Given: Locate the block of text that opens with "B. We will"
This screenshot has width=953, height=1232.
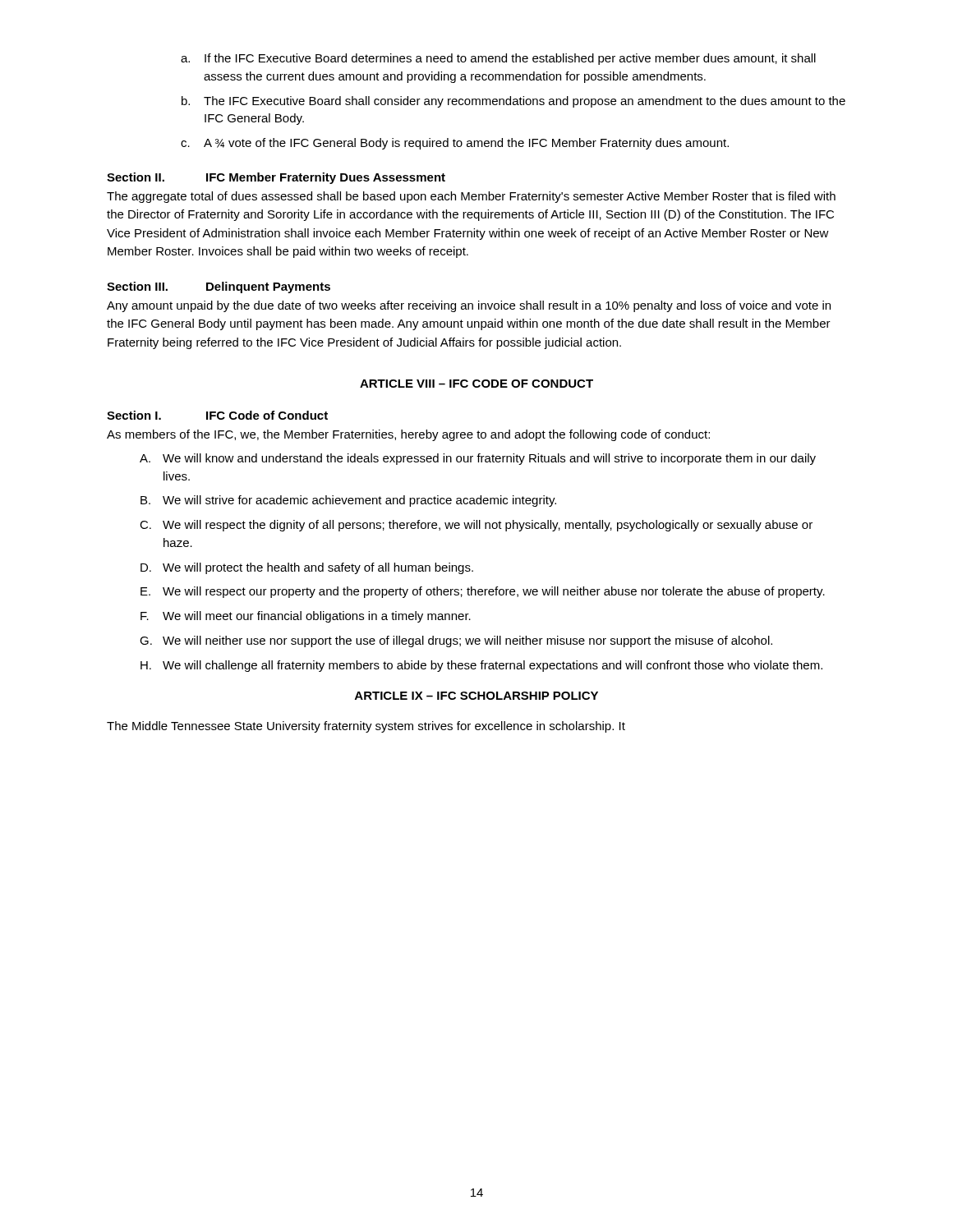Looking at the screenshot, I should (493, 500).
